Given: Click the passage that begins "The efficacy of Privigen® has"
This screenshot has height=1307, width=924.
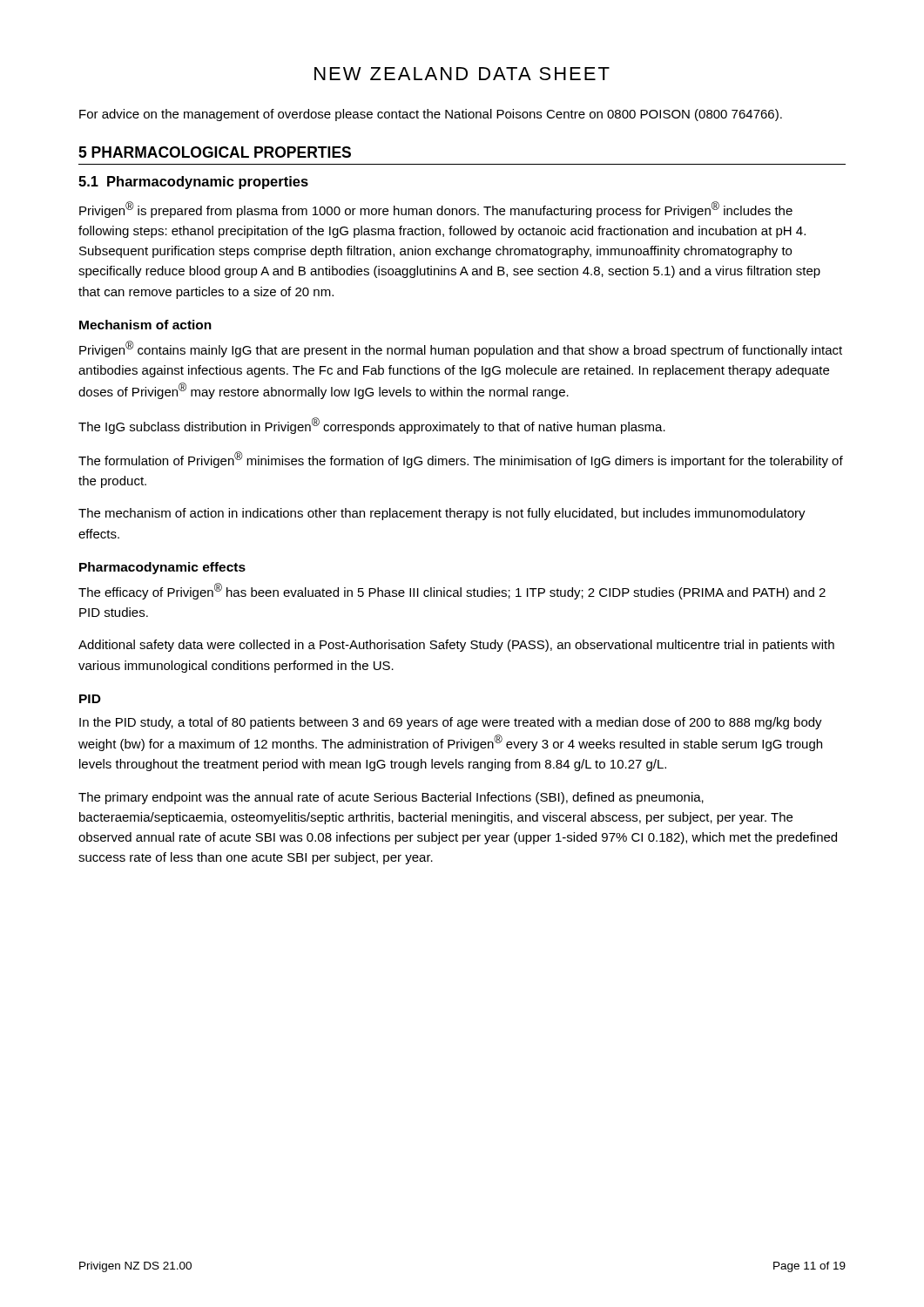Looking at the screenshot, I should click(x=462, y=601).
